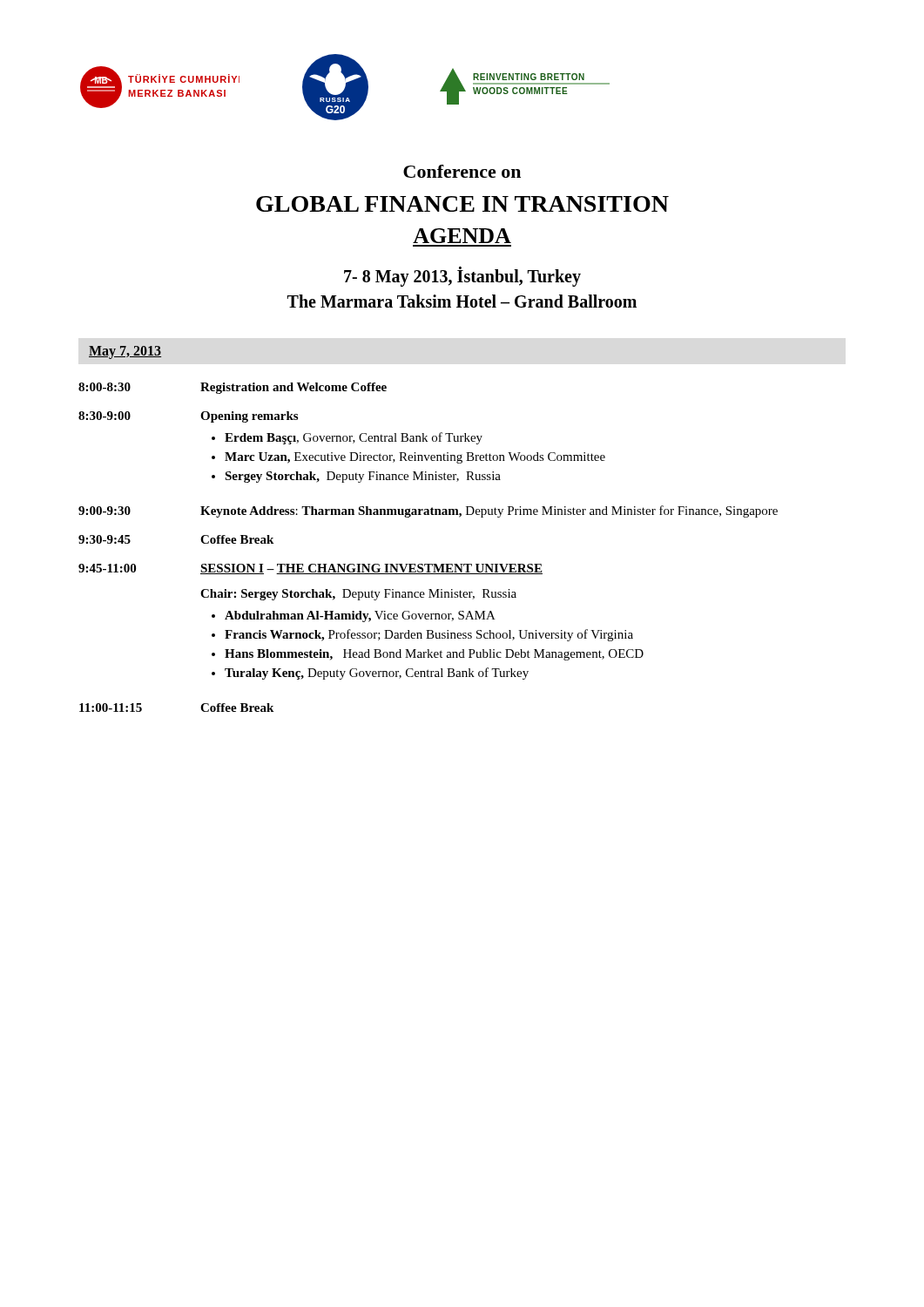Click on the section header containing "May 7, 2013"

125,351
